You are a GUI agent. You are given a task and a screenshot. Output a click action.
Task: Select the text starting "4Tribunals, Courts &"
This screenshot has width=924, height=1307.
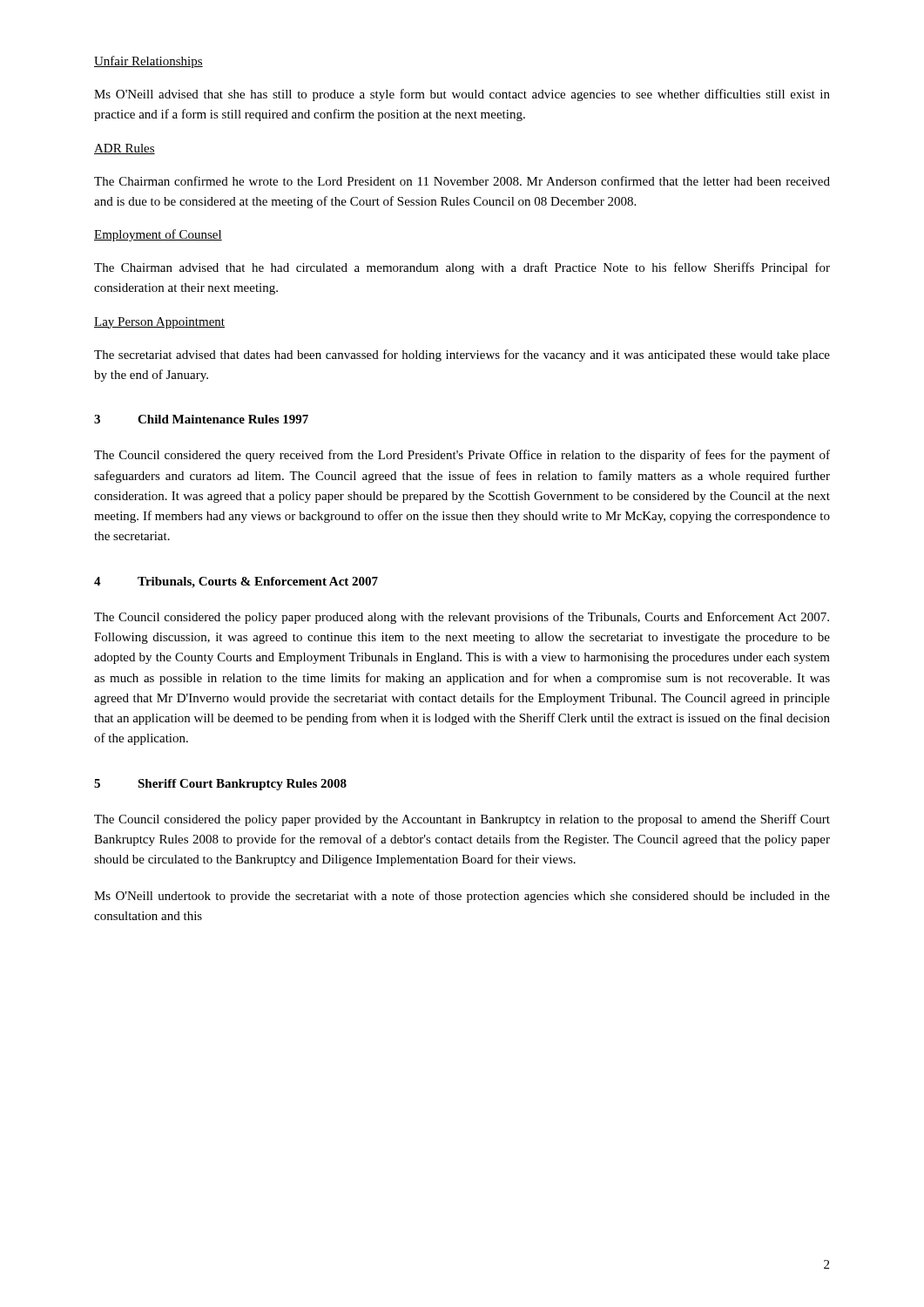[236, 582]
